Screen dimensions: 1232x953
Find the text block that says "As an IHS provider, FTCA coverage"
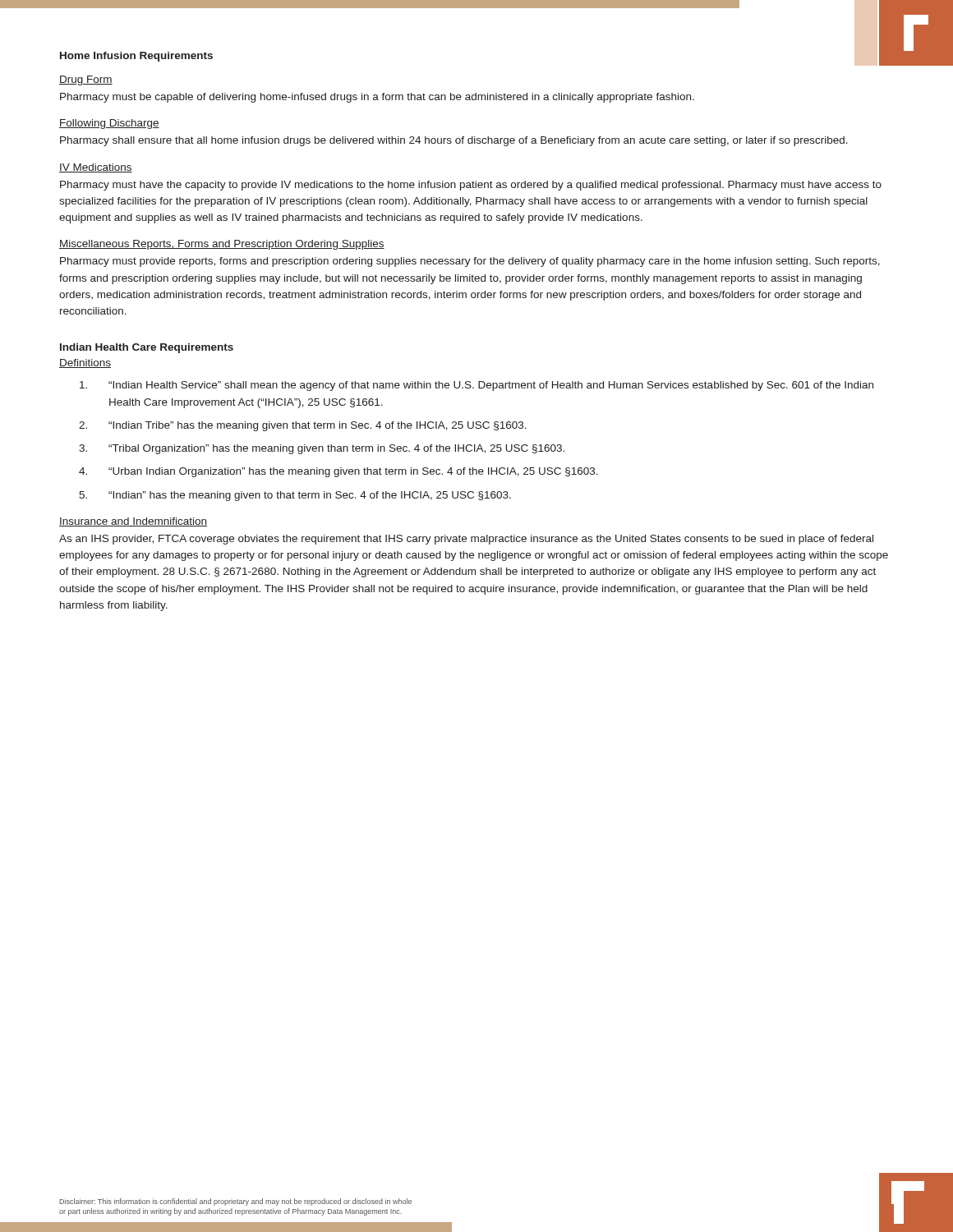[x=474, y=571]
